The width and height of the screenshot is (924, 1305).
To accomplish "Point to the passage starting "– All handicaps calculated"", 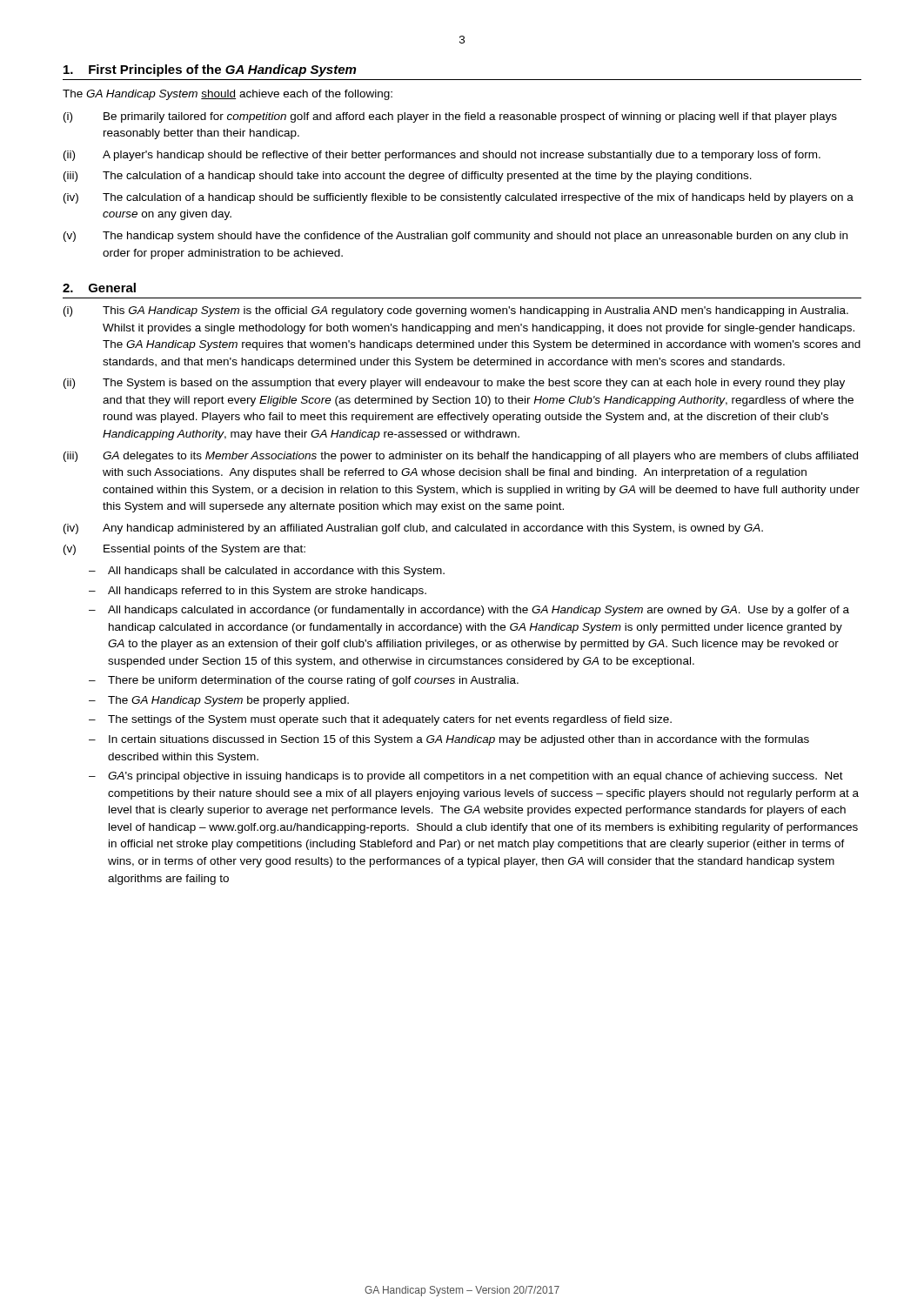I will [x=475, y=635].
